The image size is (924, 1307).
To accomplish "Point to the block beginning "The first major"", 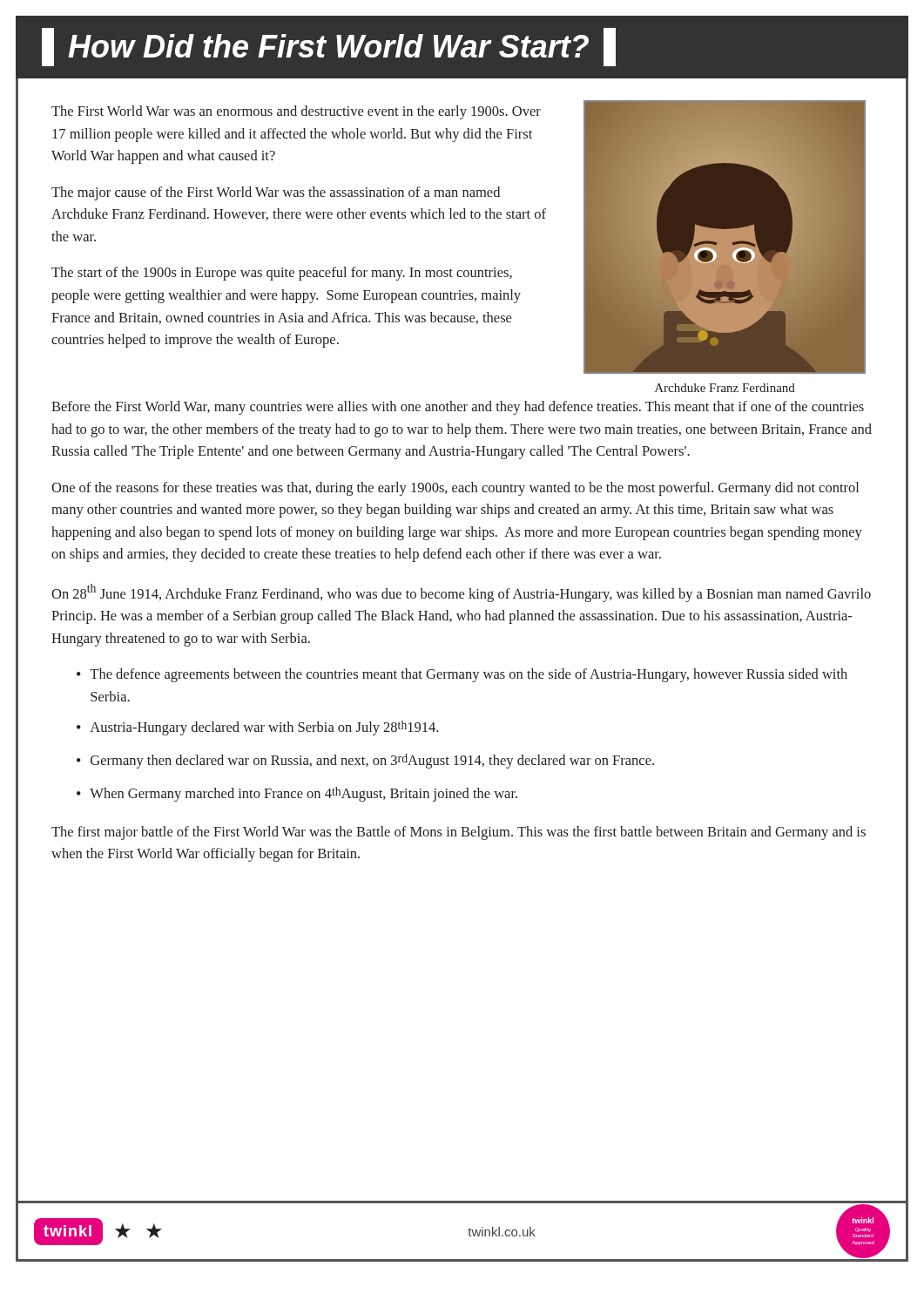I will pyautogui.click(x=459, y=843).
